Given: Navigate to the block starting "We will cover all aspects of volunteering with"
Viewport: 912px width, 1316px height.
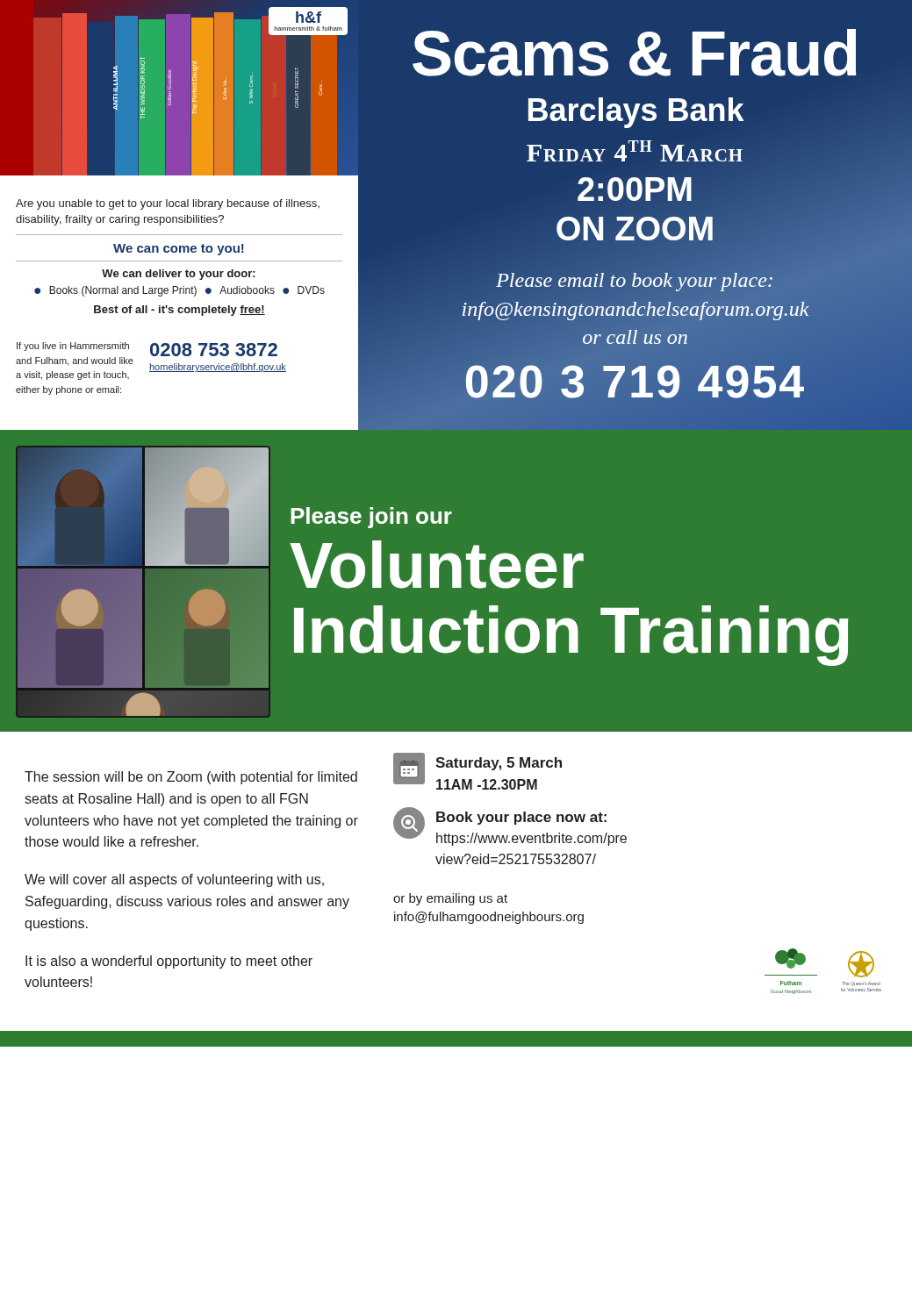Looking at the screenshot, I should coord(187,901).
